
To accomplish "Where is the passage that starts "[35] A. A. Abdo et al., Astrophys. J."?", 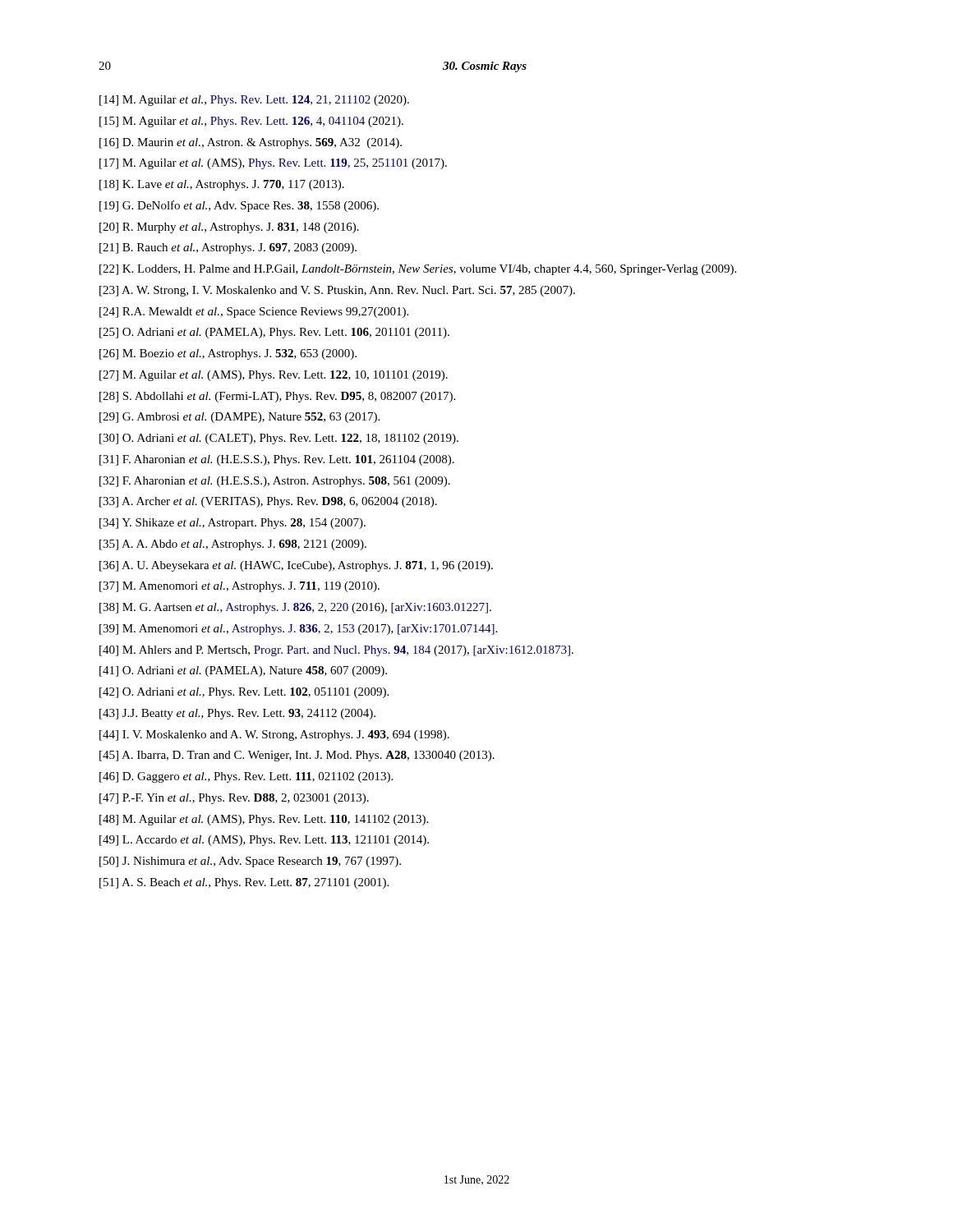I will click(x=233, y=543).
